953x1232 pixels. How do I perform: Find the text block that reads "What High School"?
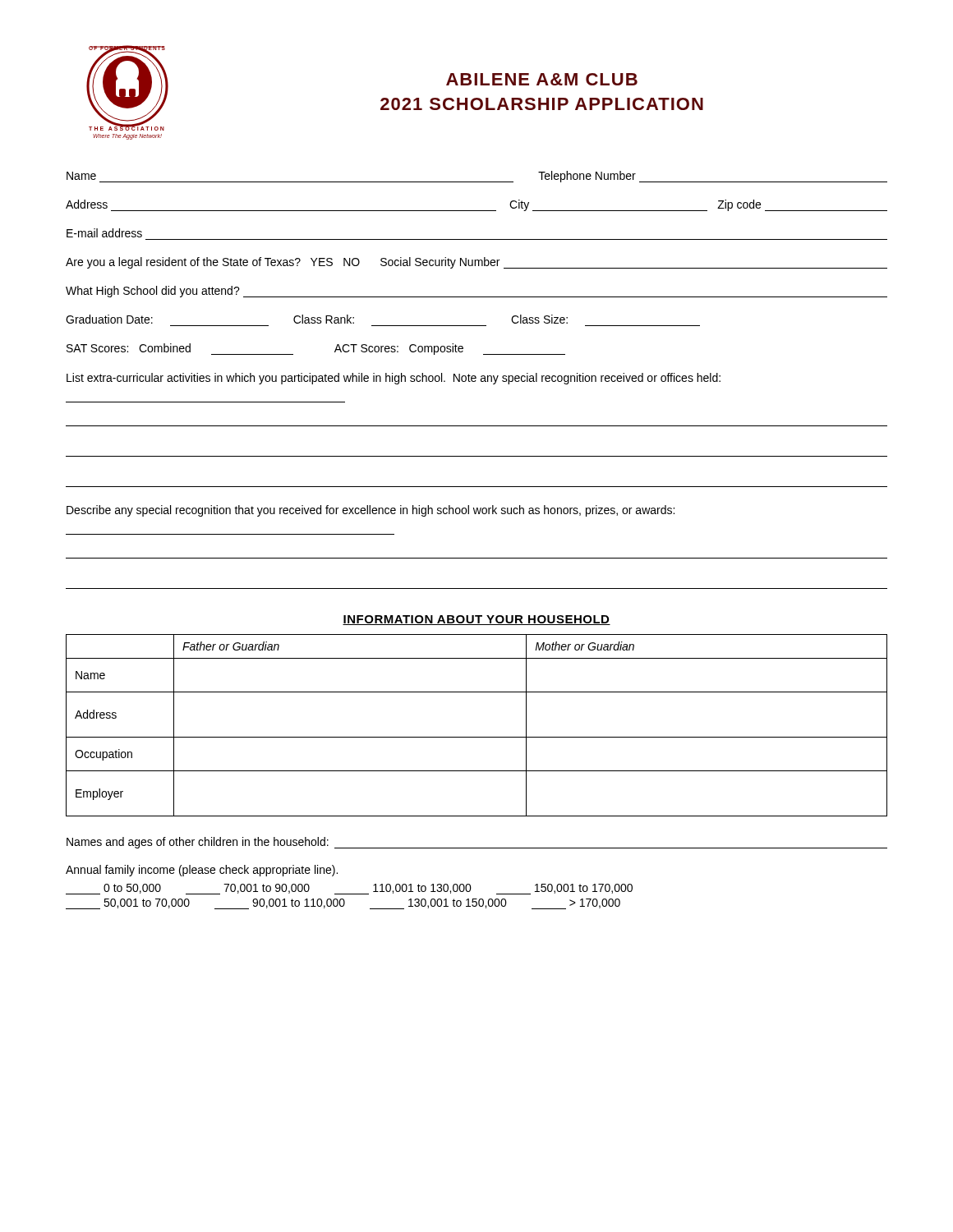click(x=476, y=290)
